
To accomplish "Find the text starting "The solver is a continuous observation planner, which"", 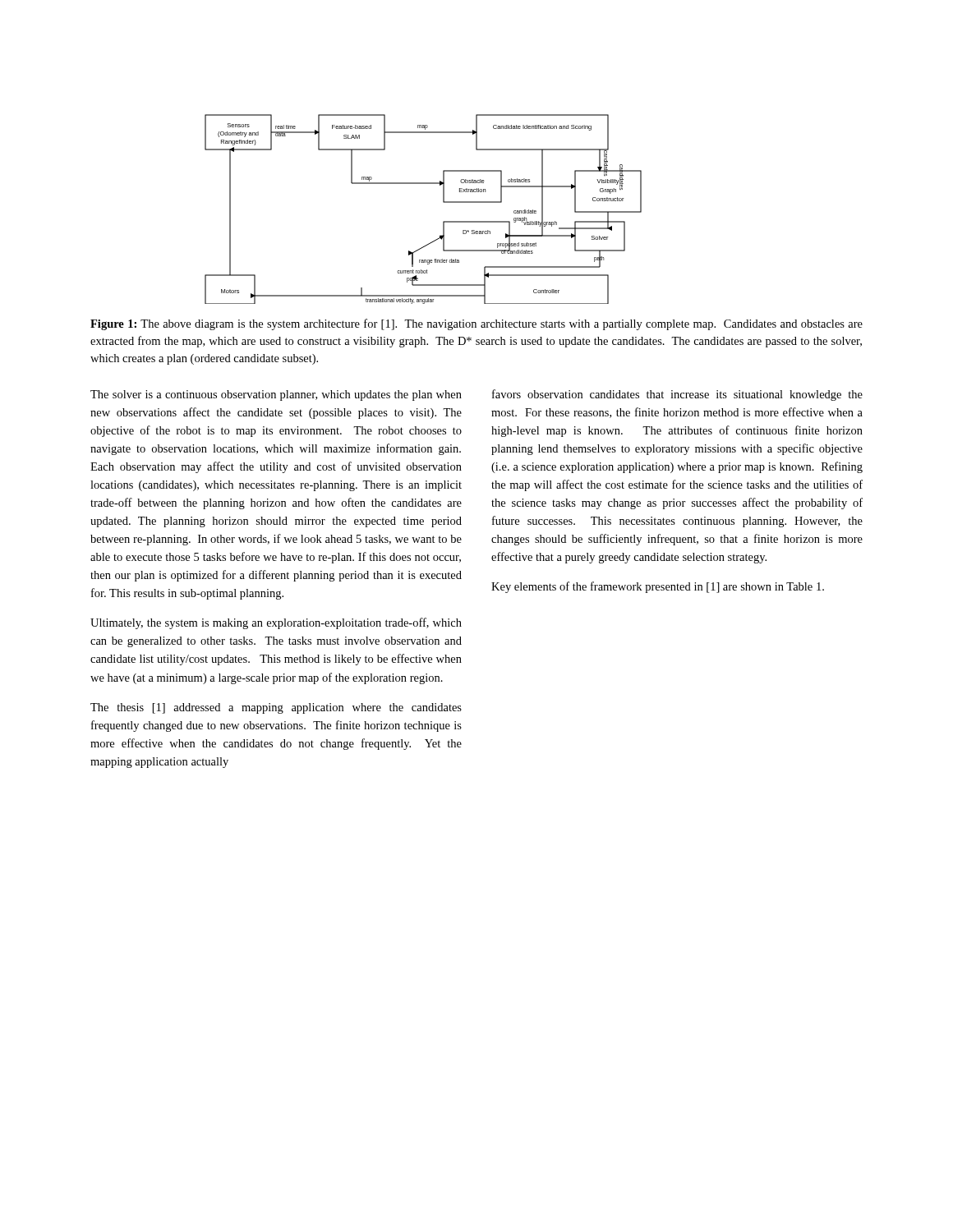I will 276,578.
